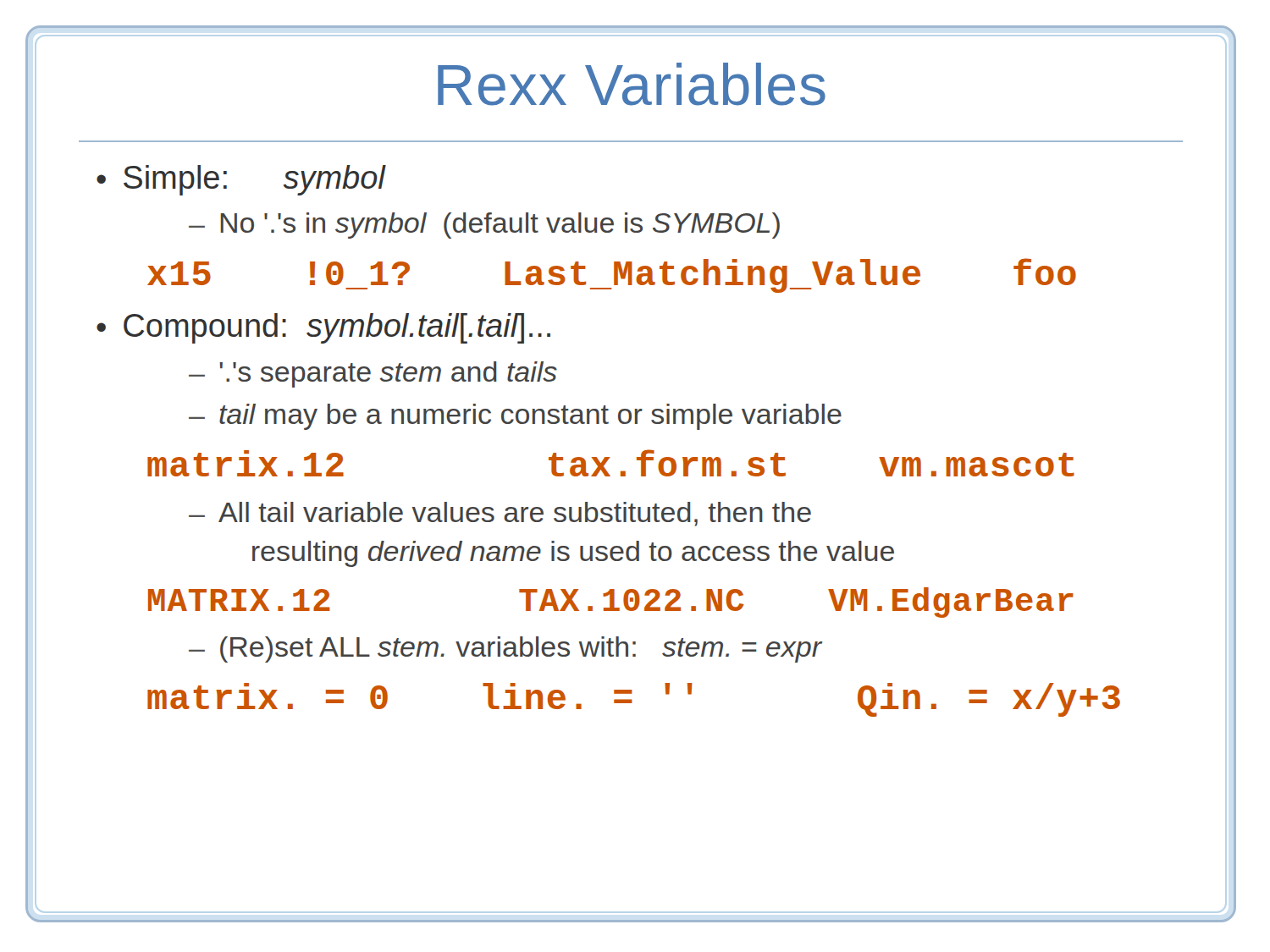Screen dimensions: 952x1270
Task: Point to the passage starting "– All tail variable values are"
Action: (542, 532)
